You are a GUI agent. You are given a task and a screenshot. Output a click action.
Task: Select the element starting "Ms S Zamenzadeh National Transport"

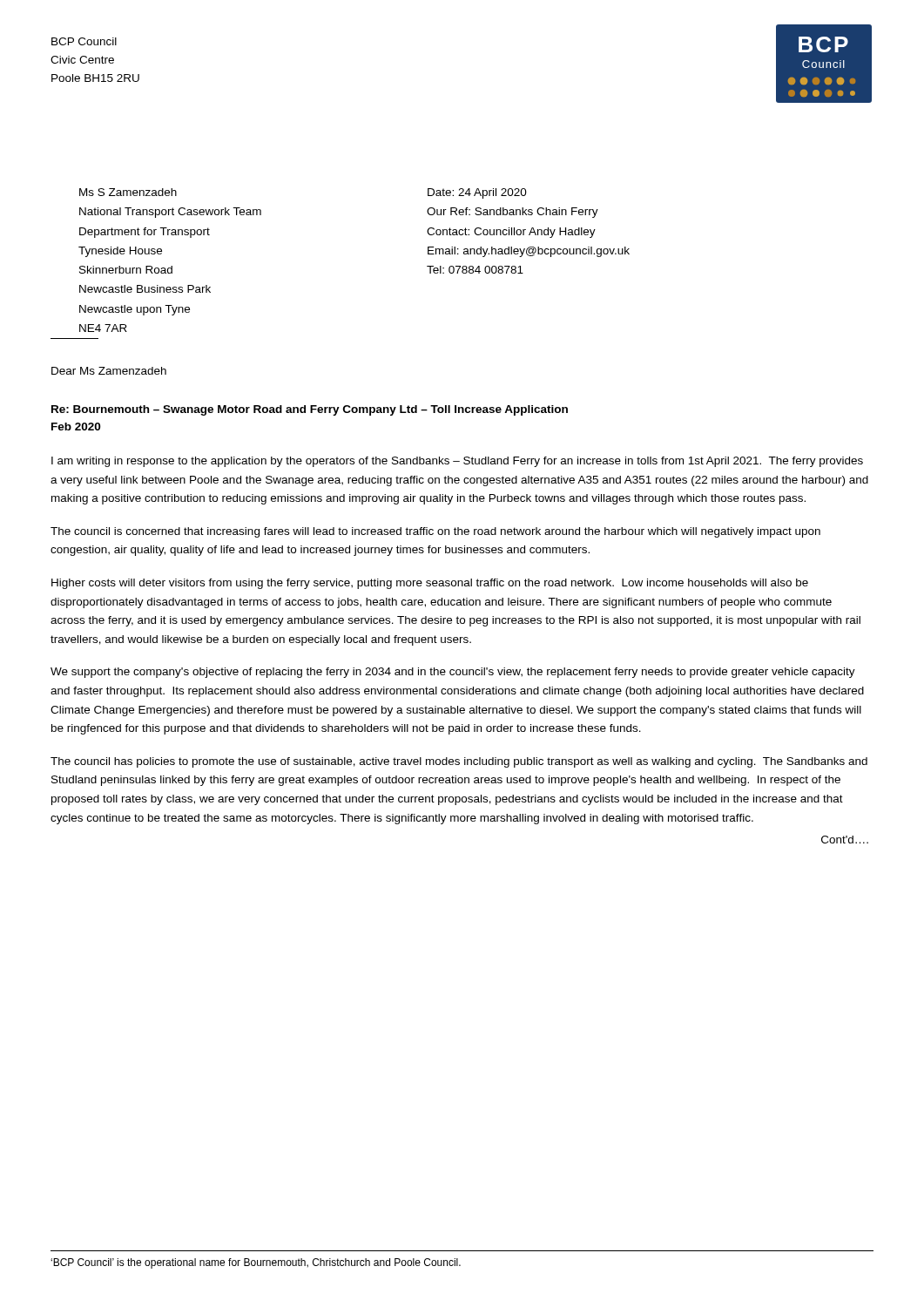click(x=170, y=260)
